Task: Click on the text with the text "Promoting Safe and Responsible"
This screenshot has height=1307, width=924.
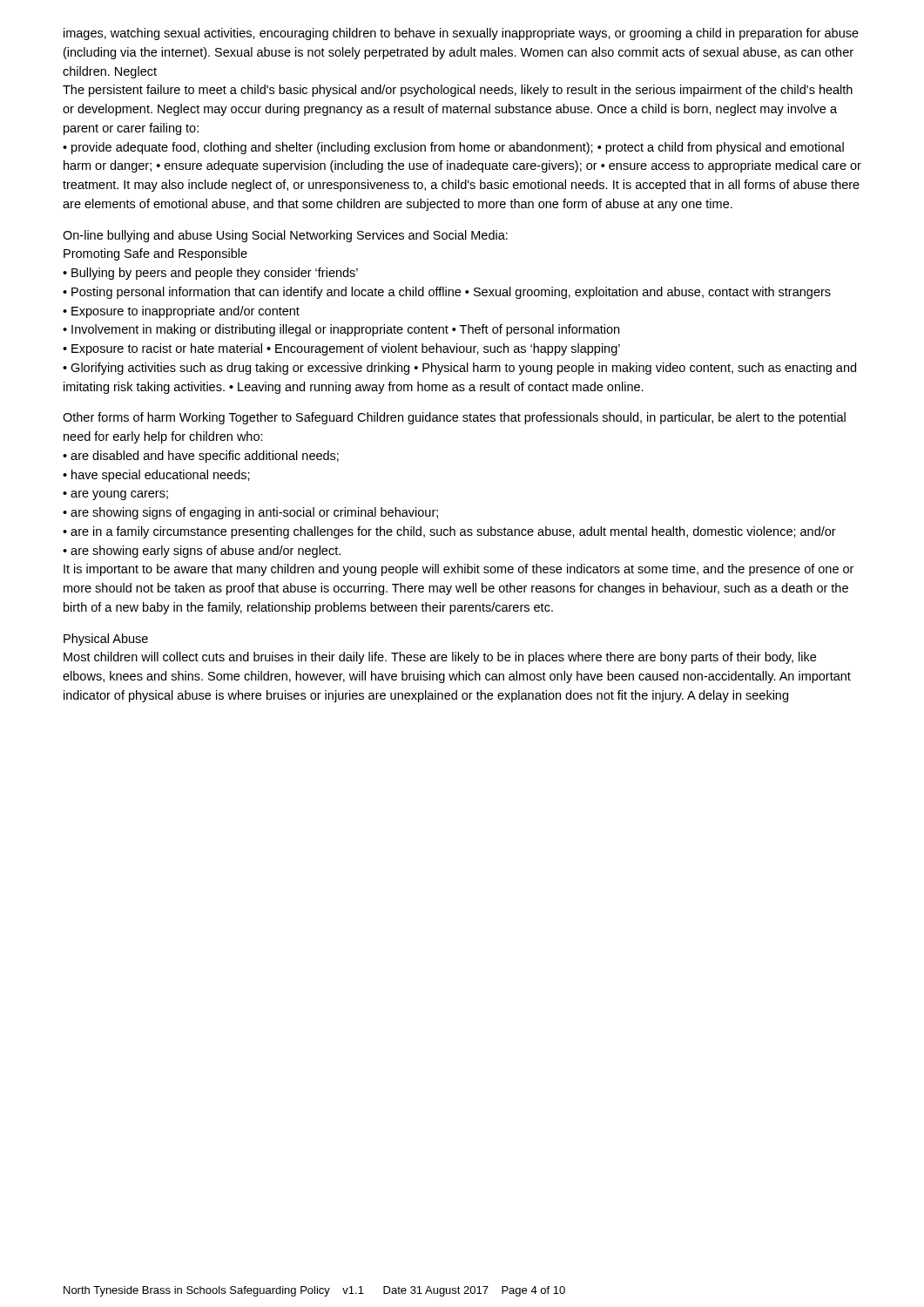Action: pos(155,254)
